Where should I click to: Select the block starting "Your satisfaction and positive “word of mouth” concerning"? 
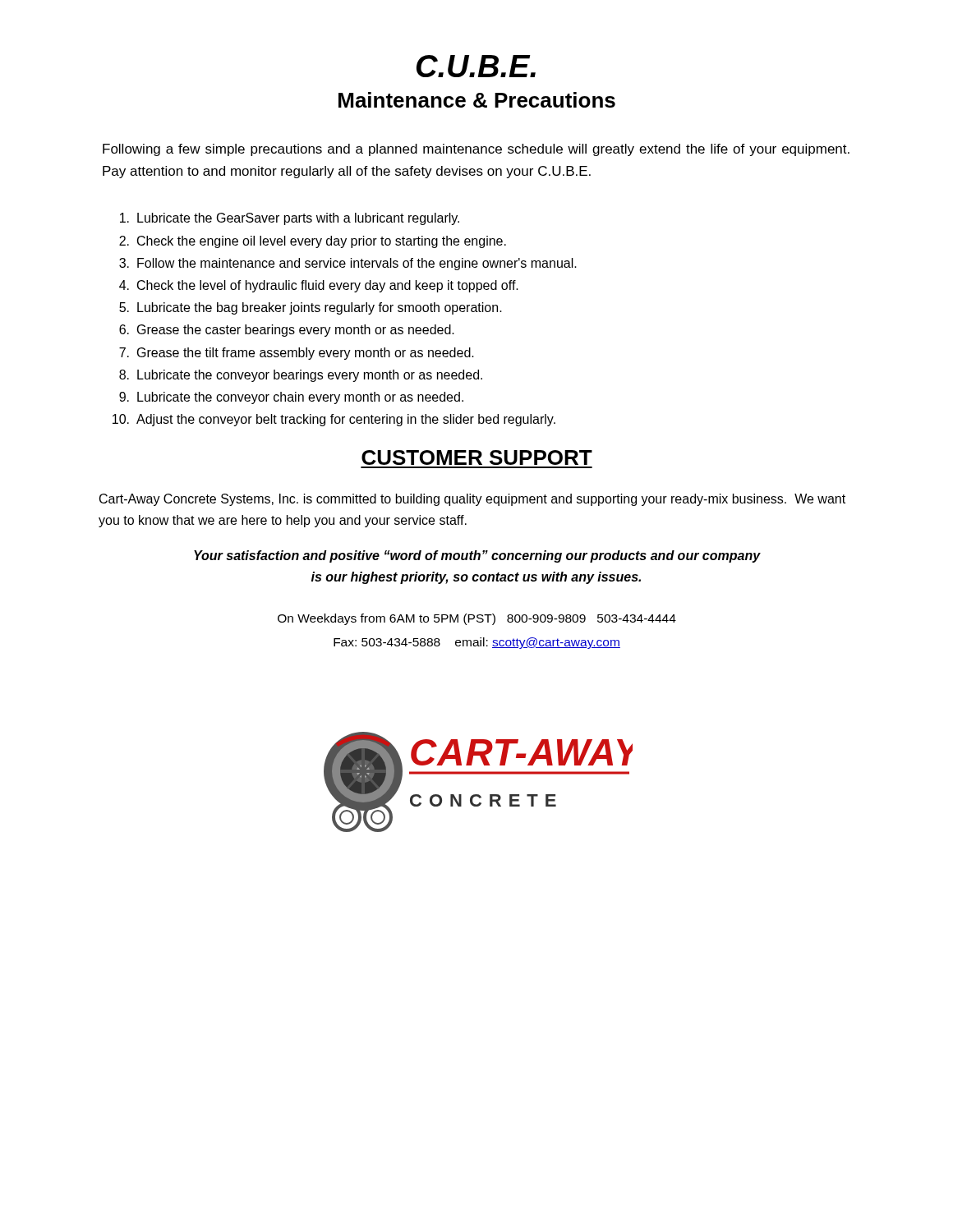pyautogui.click(x=476, y=566)
